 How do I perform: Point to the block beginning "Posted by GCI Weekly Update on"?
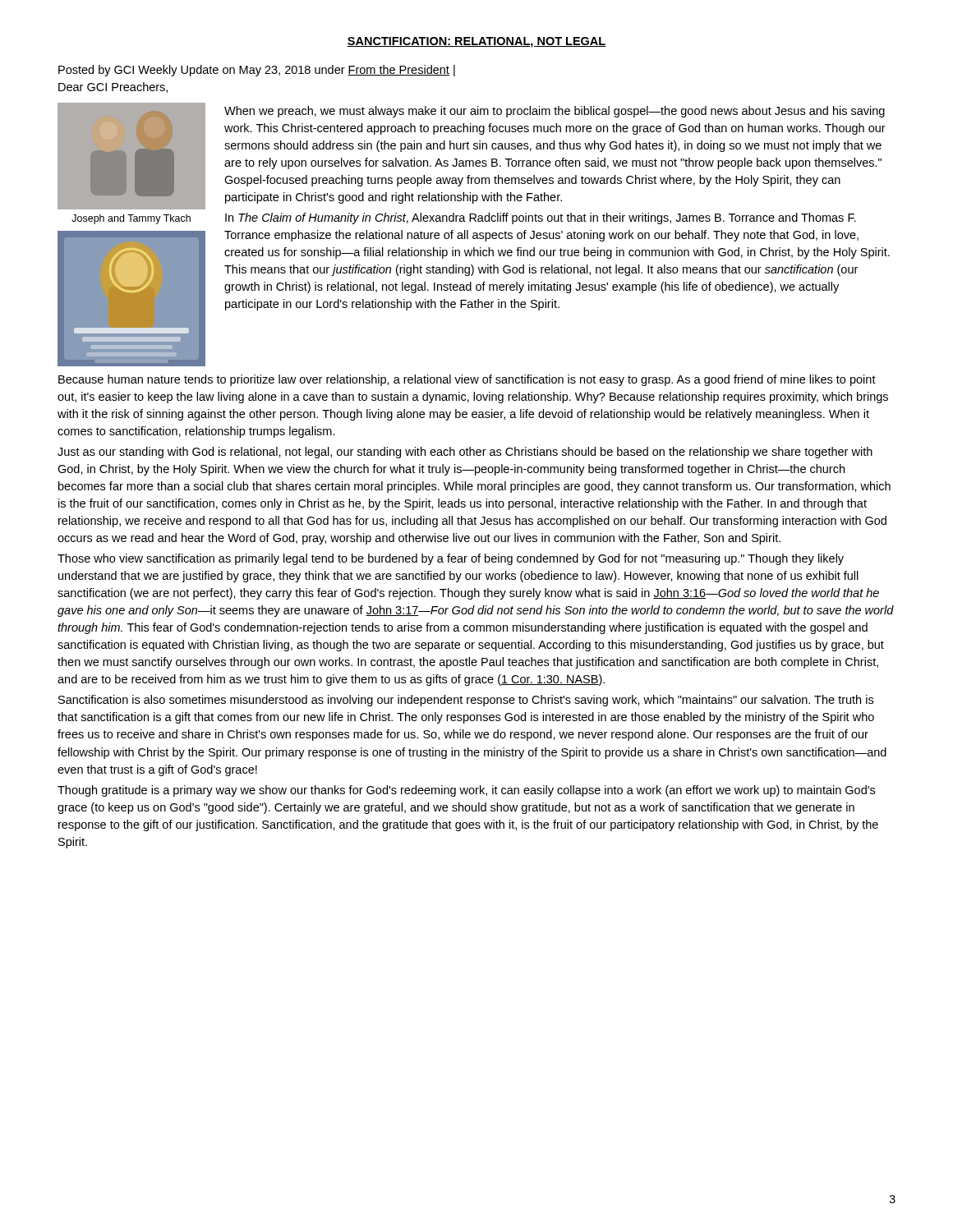(x=257, y=78)
